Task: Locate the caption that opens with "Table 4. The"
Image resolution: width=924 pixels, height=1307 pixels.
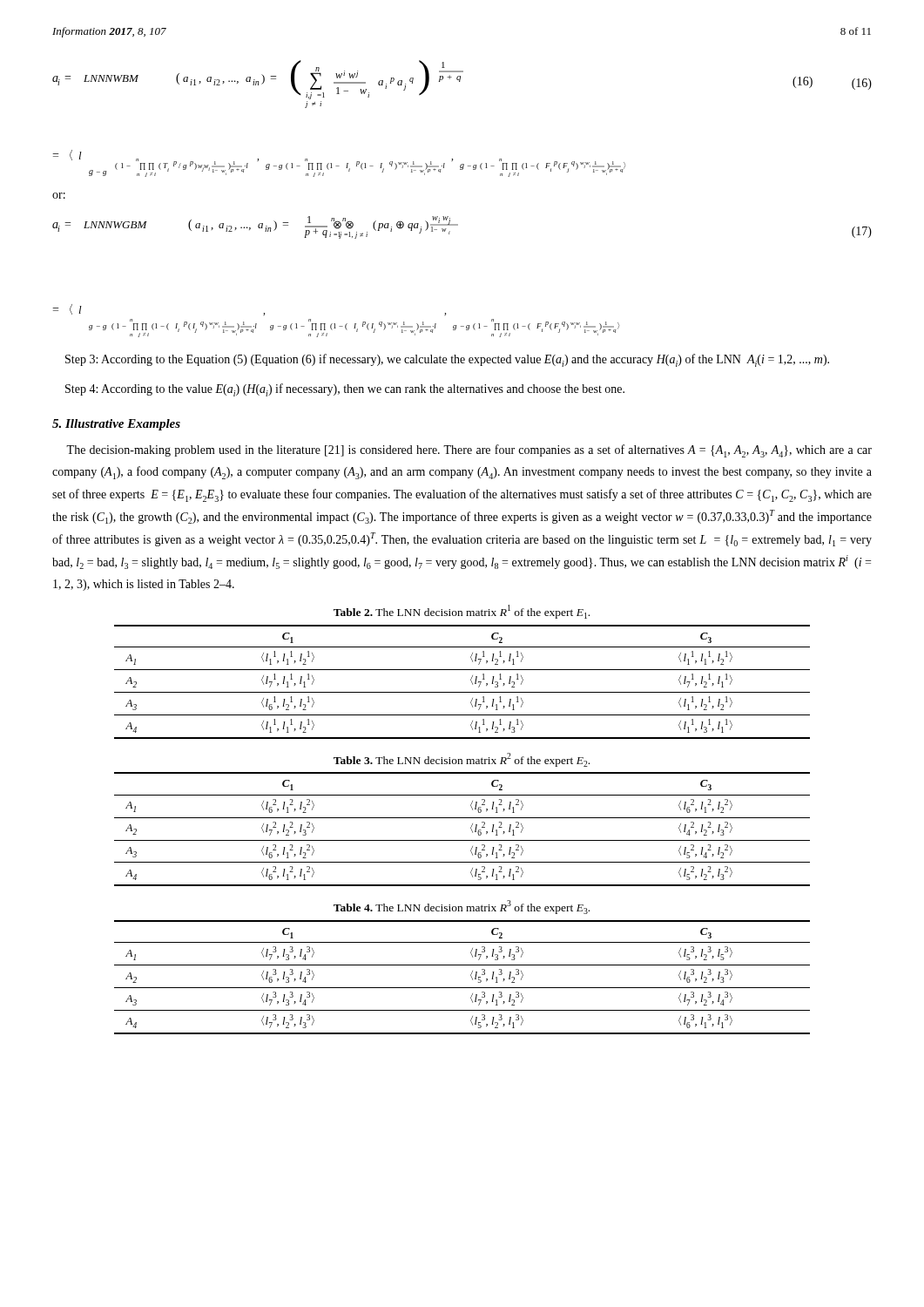Action: point(462,907)
